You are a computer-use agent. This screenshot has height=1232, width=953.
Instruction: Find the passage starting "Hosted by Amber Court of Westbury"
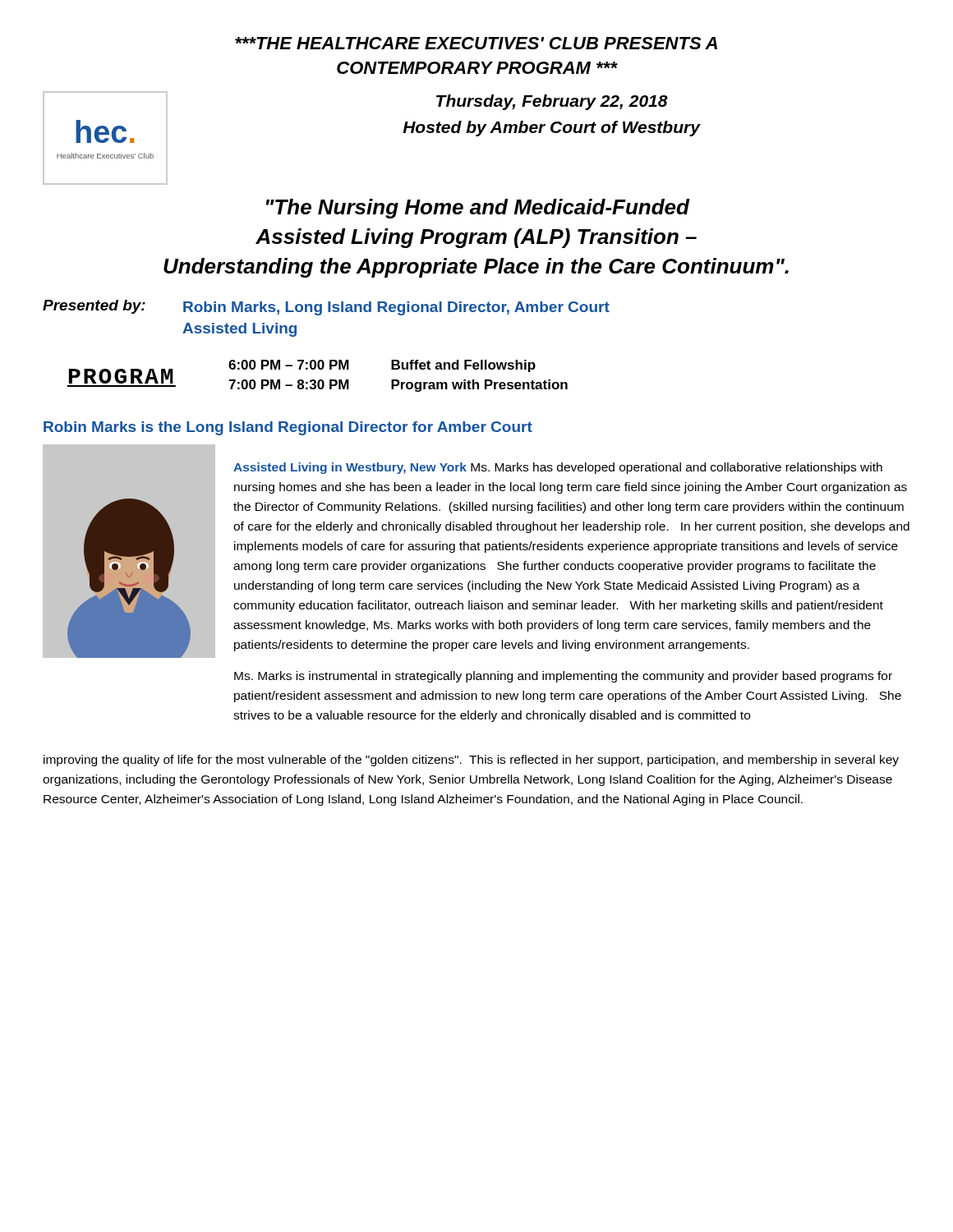click(551, 127)
